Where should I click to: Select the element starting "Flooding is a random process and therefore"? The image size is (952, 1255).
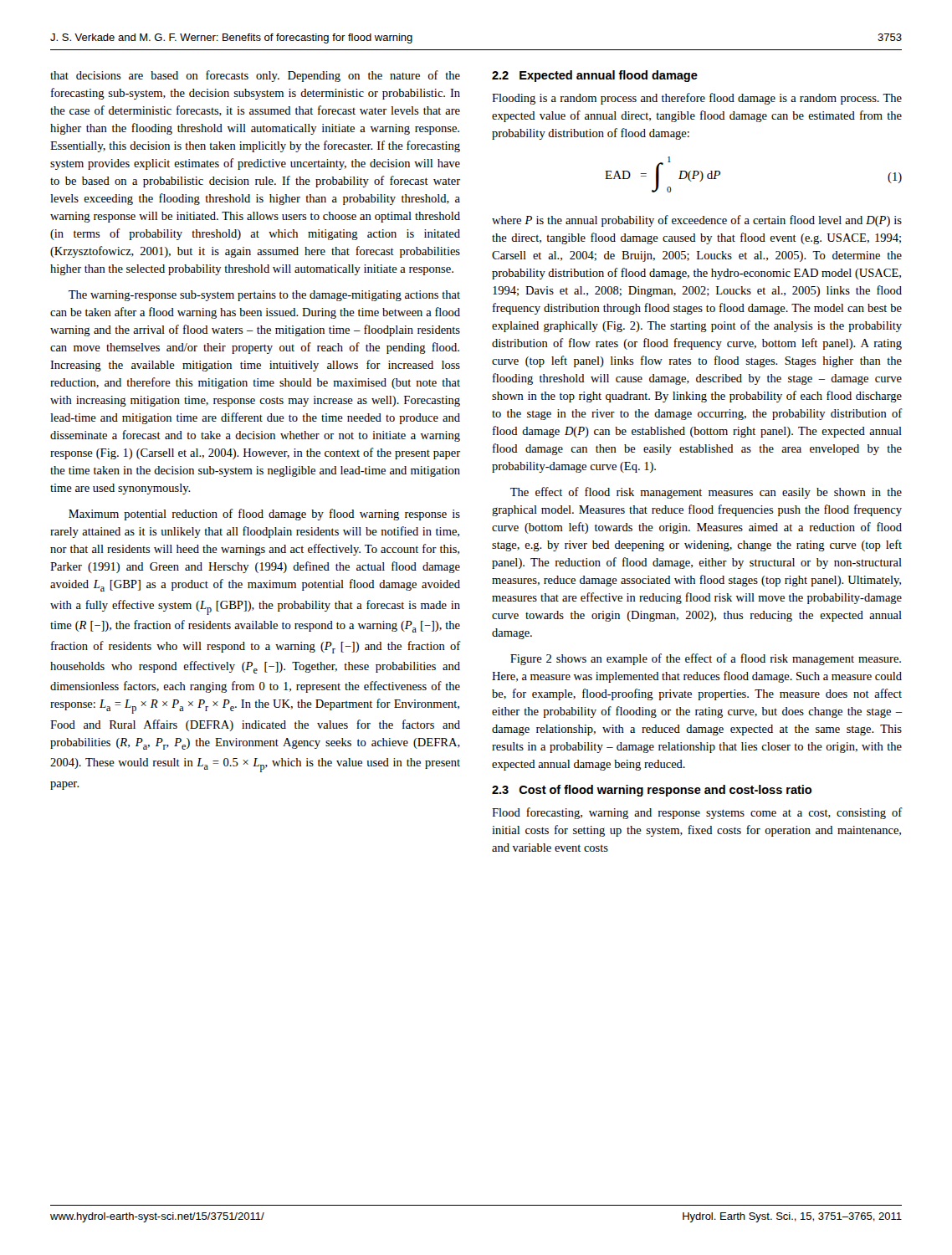pos(697,116)
